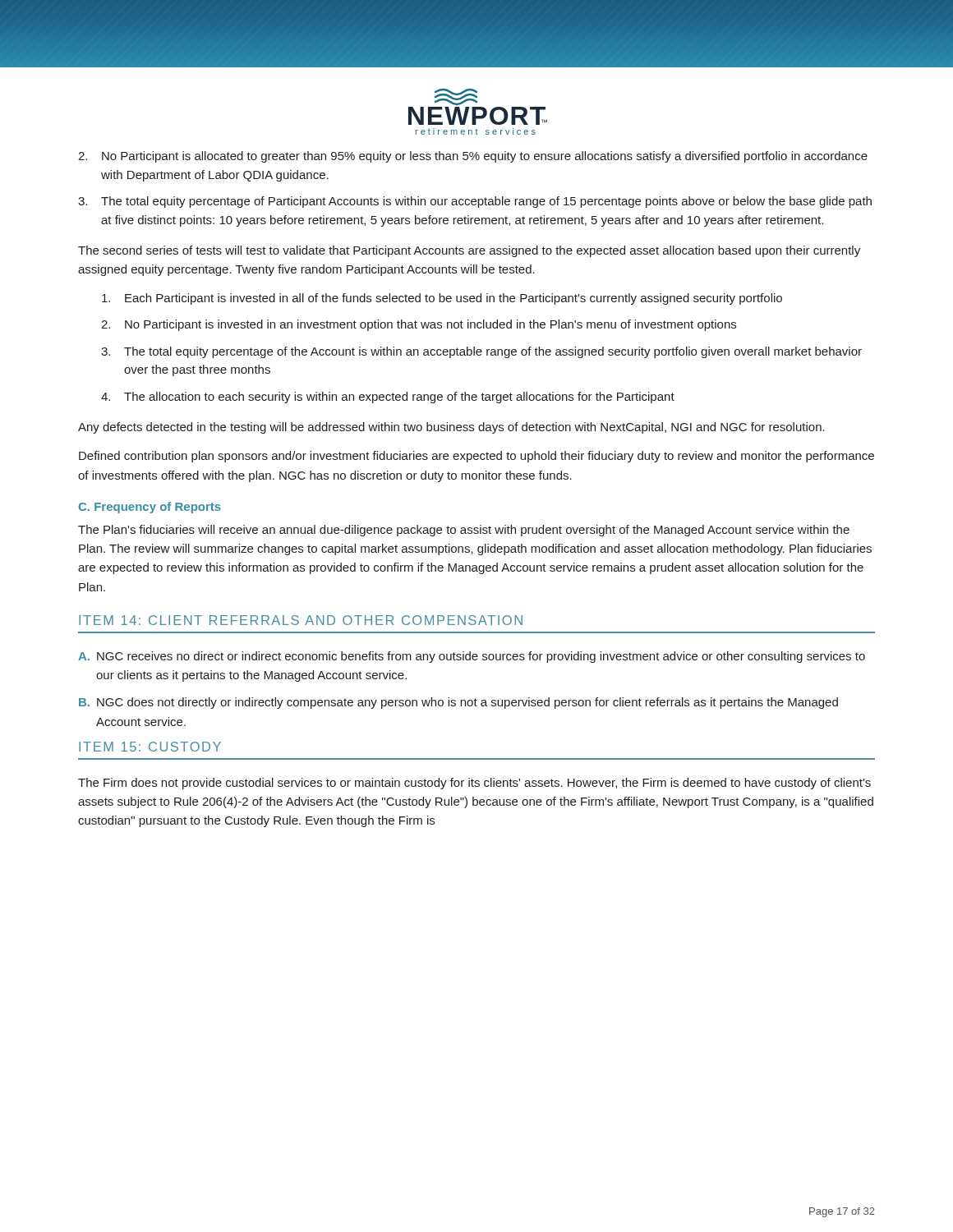Select the text starting "A. NGC receives no direct or"
The image size is (953, 1232).
pyautogui.click(x=476, y=665)
